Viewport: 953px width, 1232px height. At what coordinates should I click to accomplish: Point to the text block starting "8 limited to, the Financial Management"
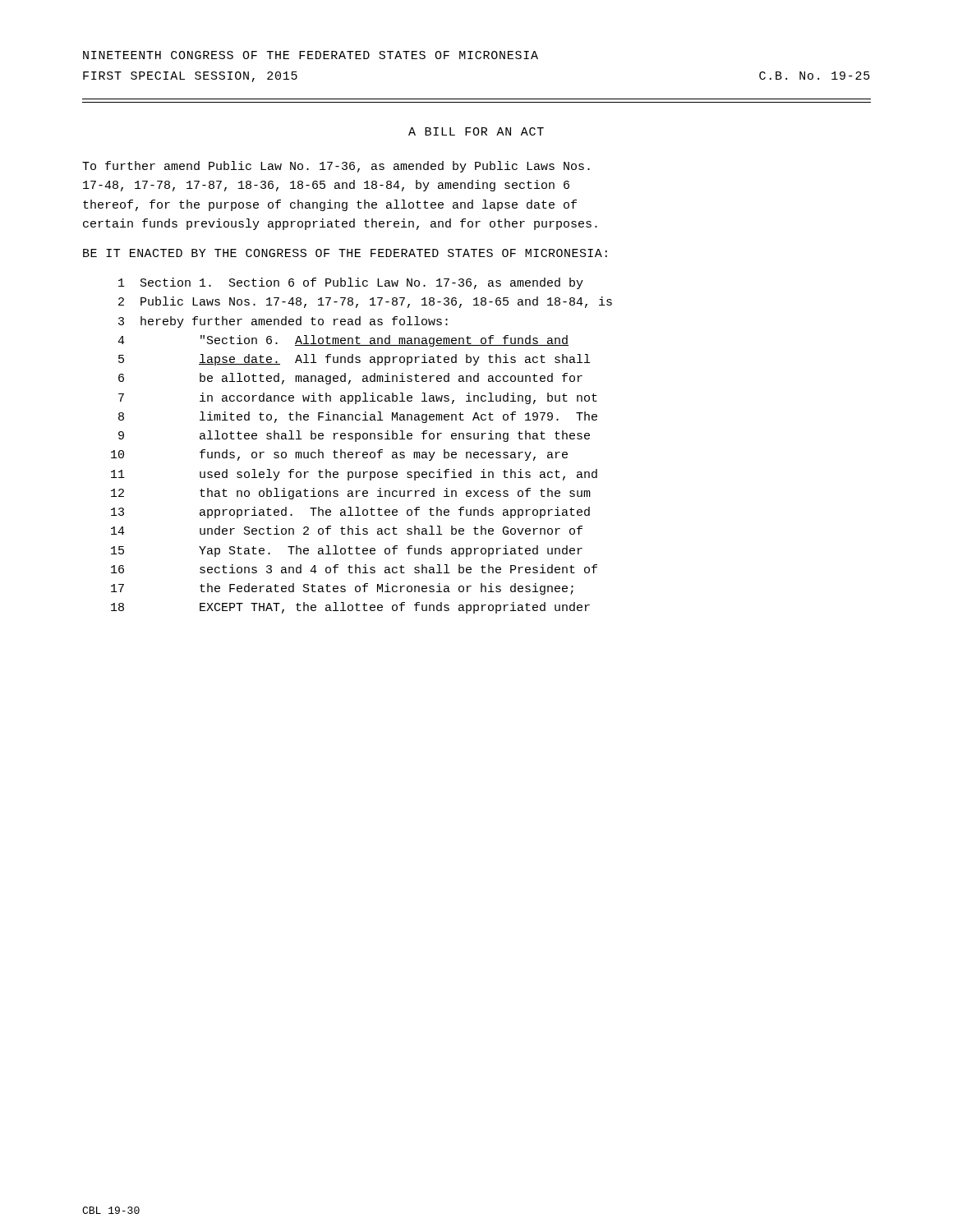point(476,418)
